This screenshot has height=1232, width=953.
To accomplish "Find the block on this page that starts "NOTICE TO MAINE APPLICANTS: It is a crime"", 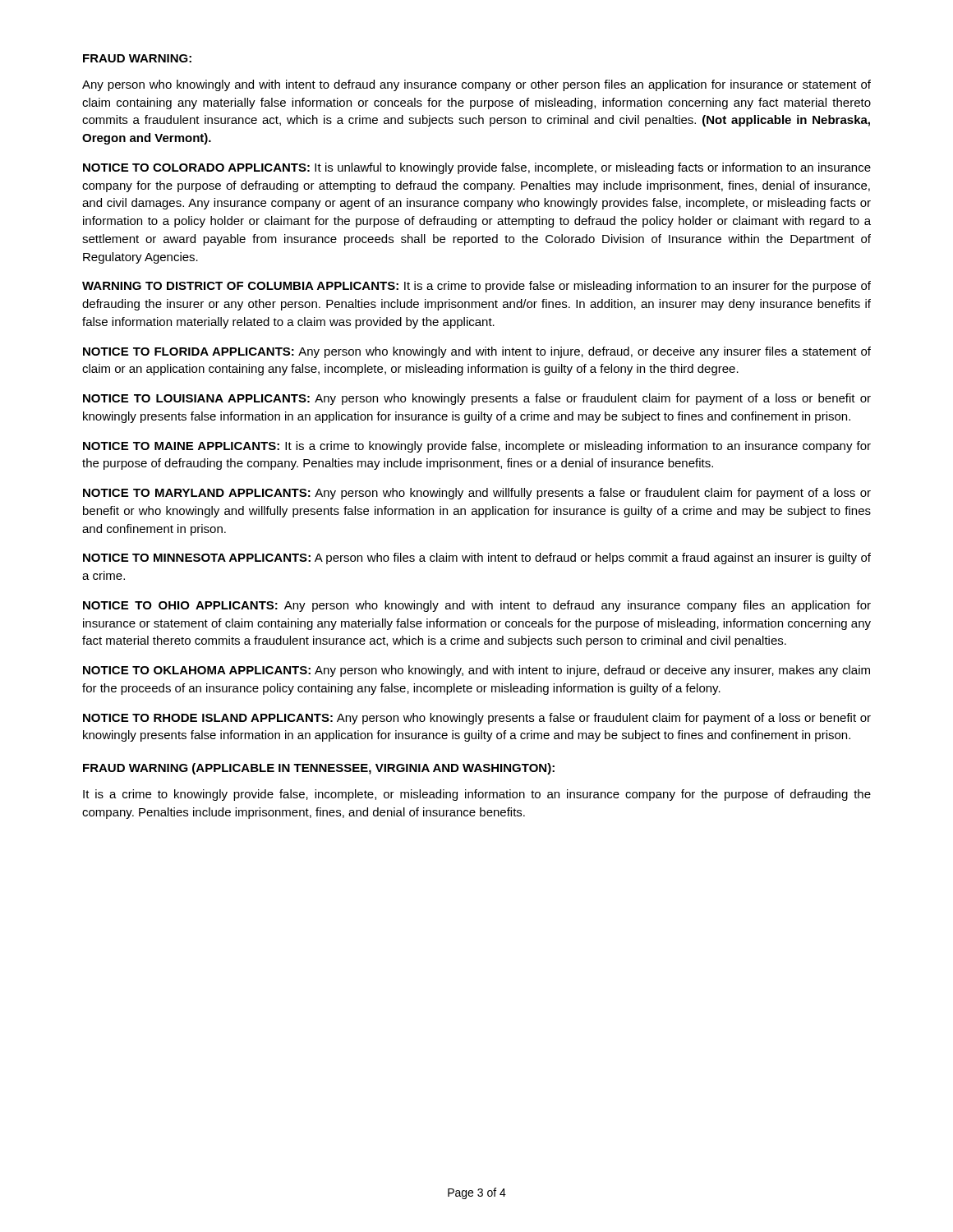I will click(476, 454).
